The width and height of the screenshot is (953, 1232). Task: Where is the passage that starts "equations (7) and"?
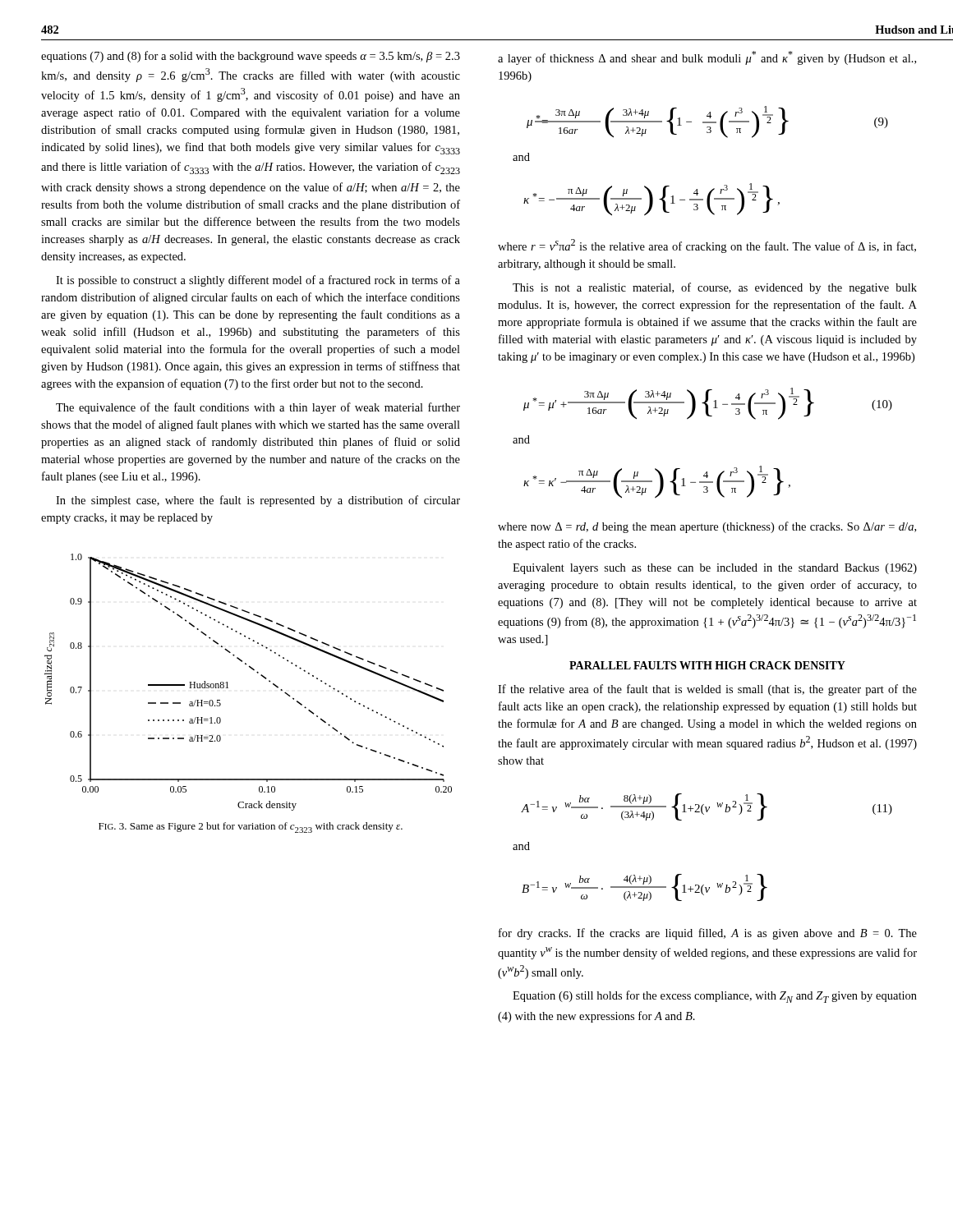coord(251,156)
